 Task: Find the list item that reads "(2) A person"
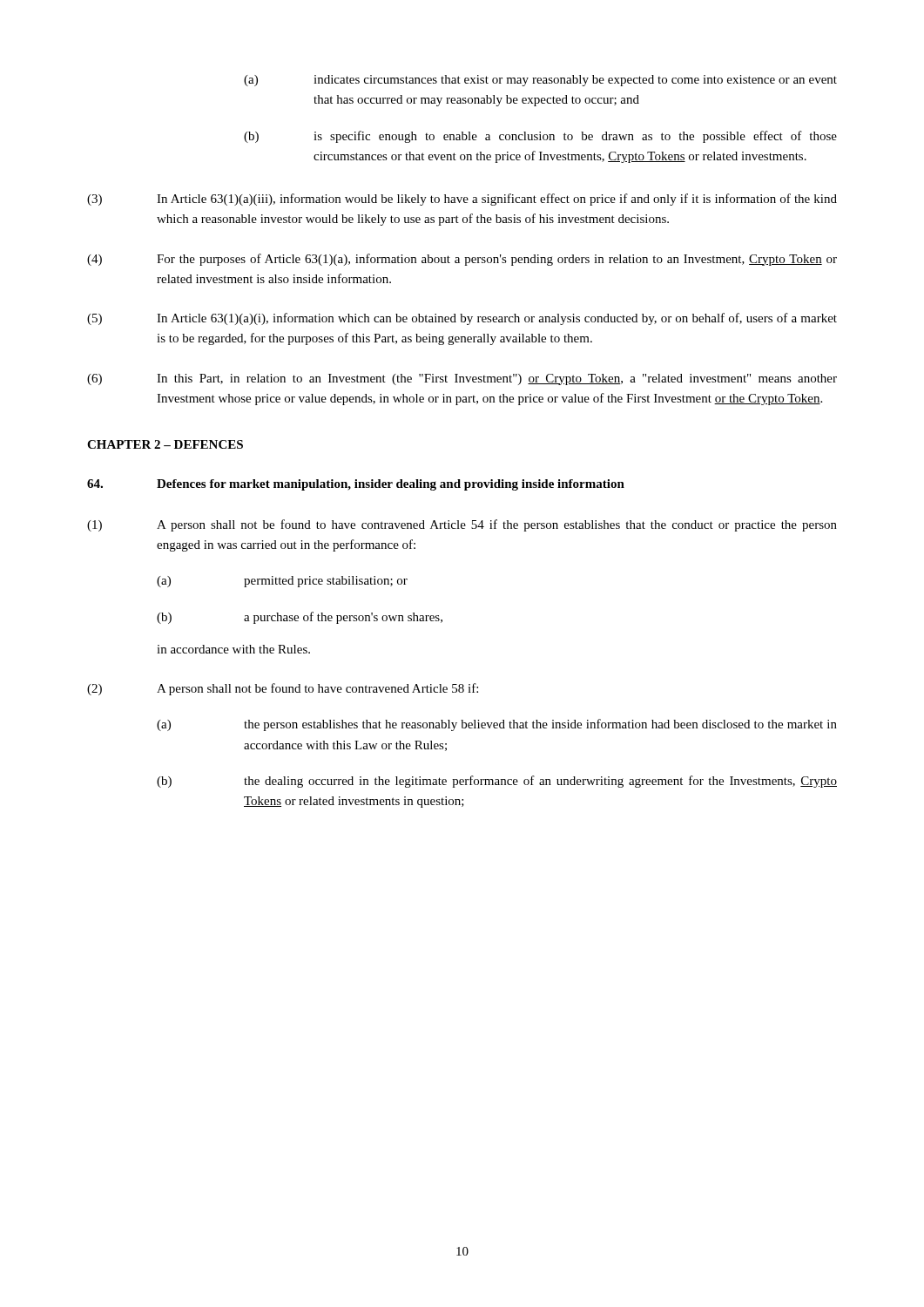pyautogui.click(x=462, y=689)
